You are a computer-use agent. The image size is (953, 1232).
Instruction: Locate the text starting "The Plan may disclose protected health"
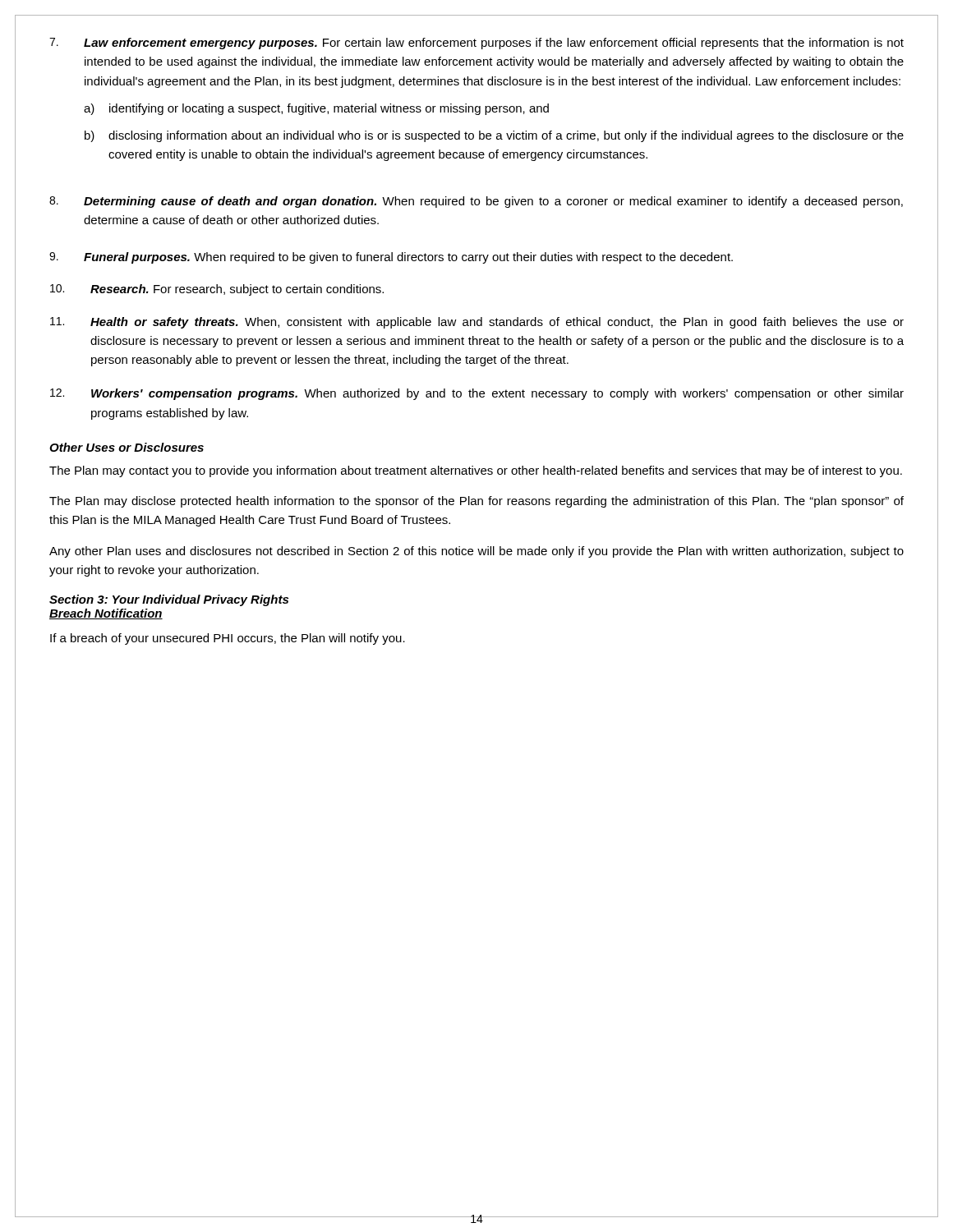476,510
